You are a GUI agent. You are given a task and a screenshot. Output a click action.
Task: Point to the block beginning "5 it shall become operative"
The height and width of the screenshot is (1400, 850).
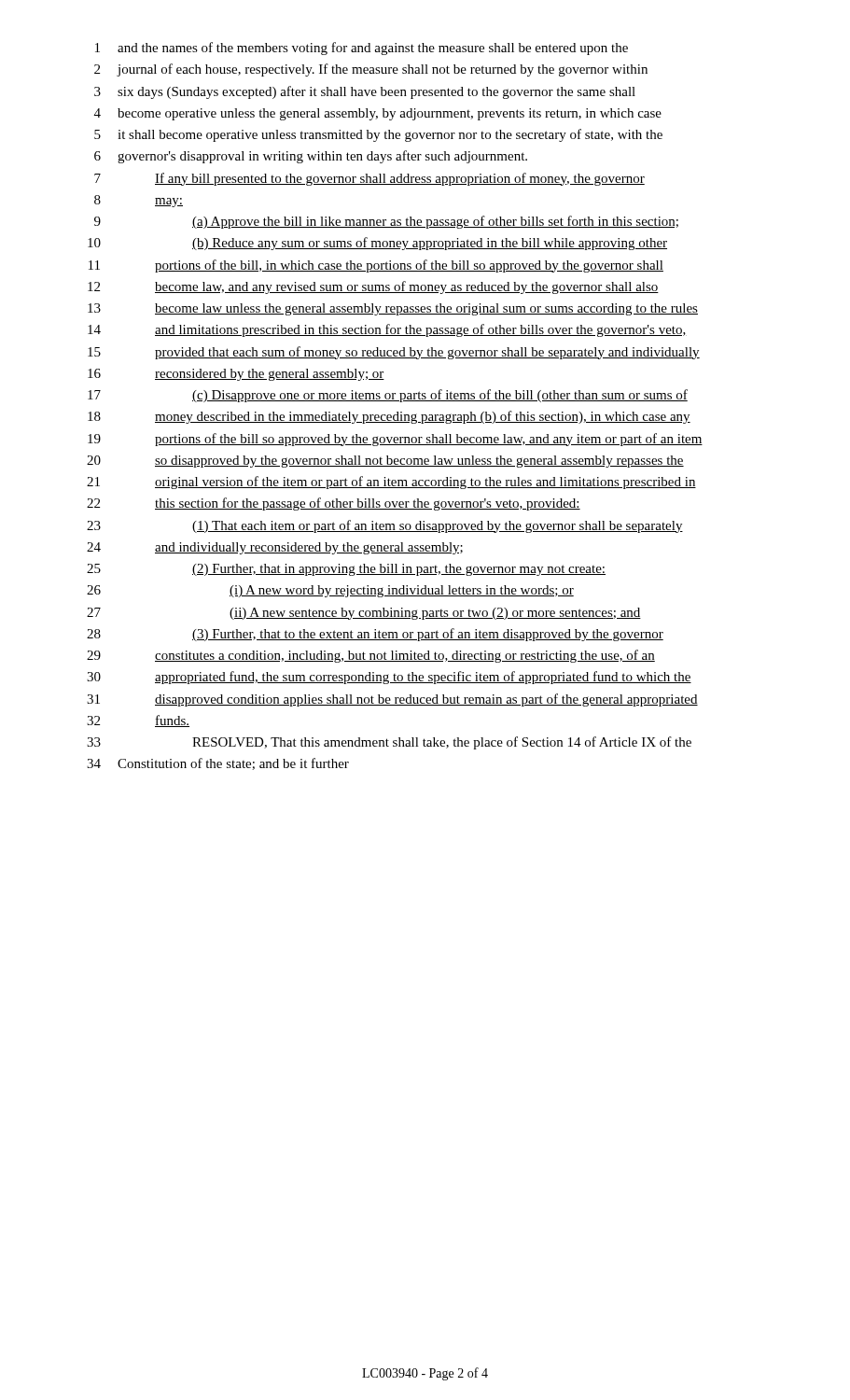[x=425, y=135]
